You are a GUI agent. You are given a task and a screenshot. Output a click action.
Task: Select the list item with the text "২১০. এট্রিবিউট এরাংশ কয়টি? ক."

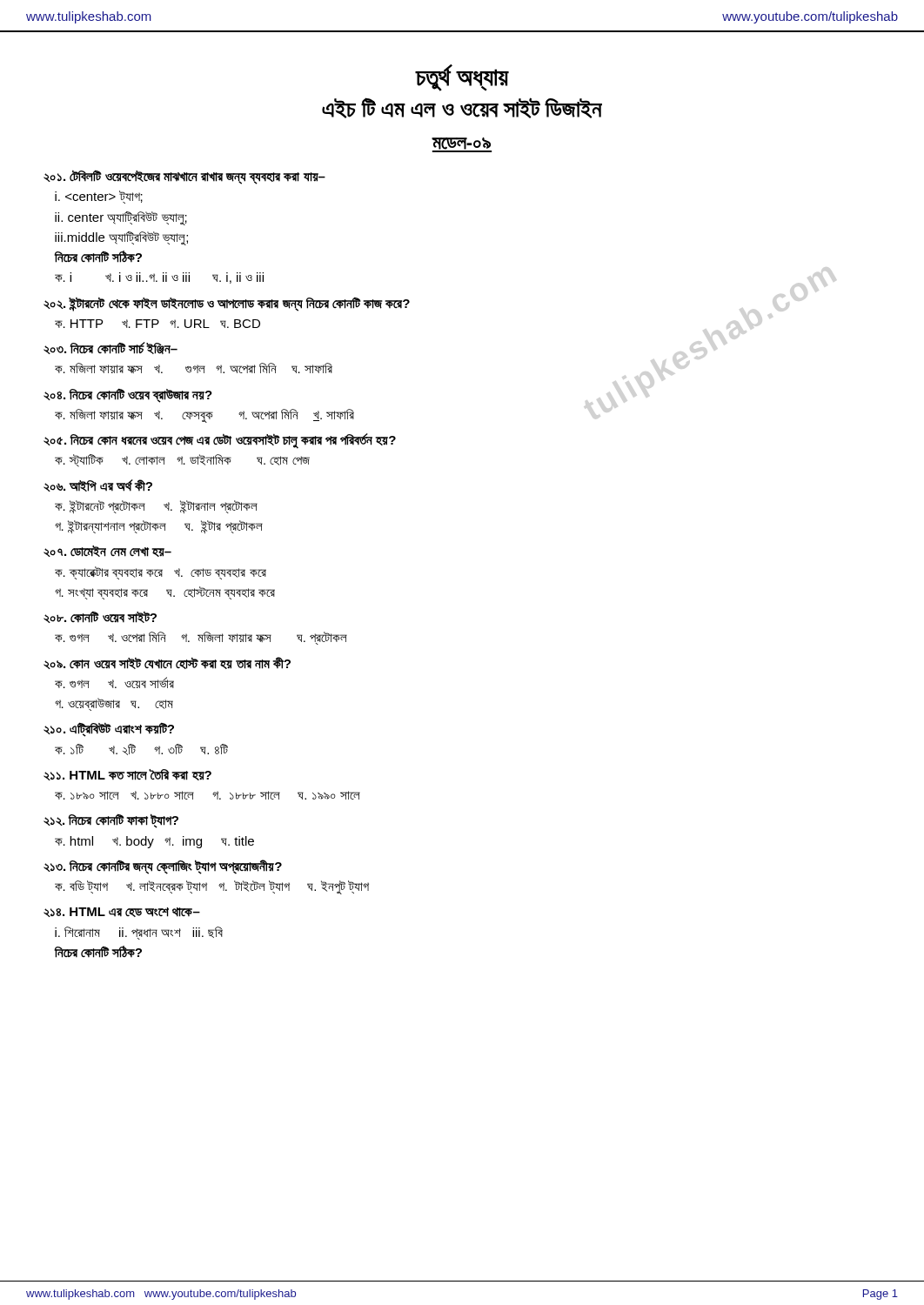136,739
